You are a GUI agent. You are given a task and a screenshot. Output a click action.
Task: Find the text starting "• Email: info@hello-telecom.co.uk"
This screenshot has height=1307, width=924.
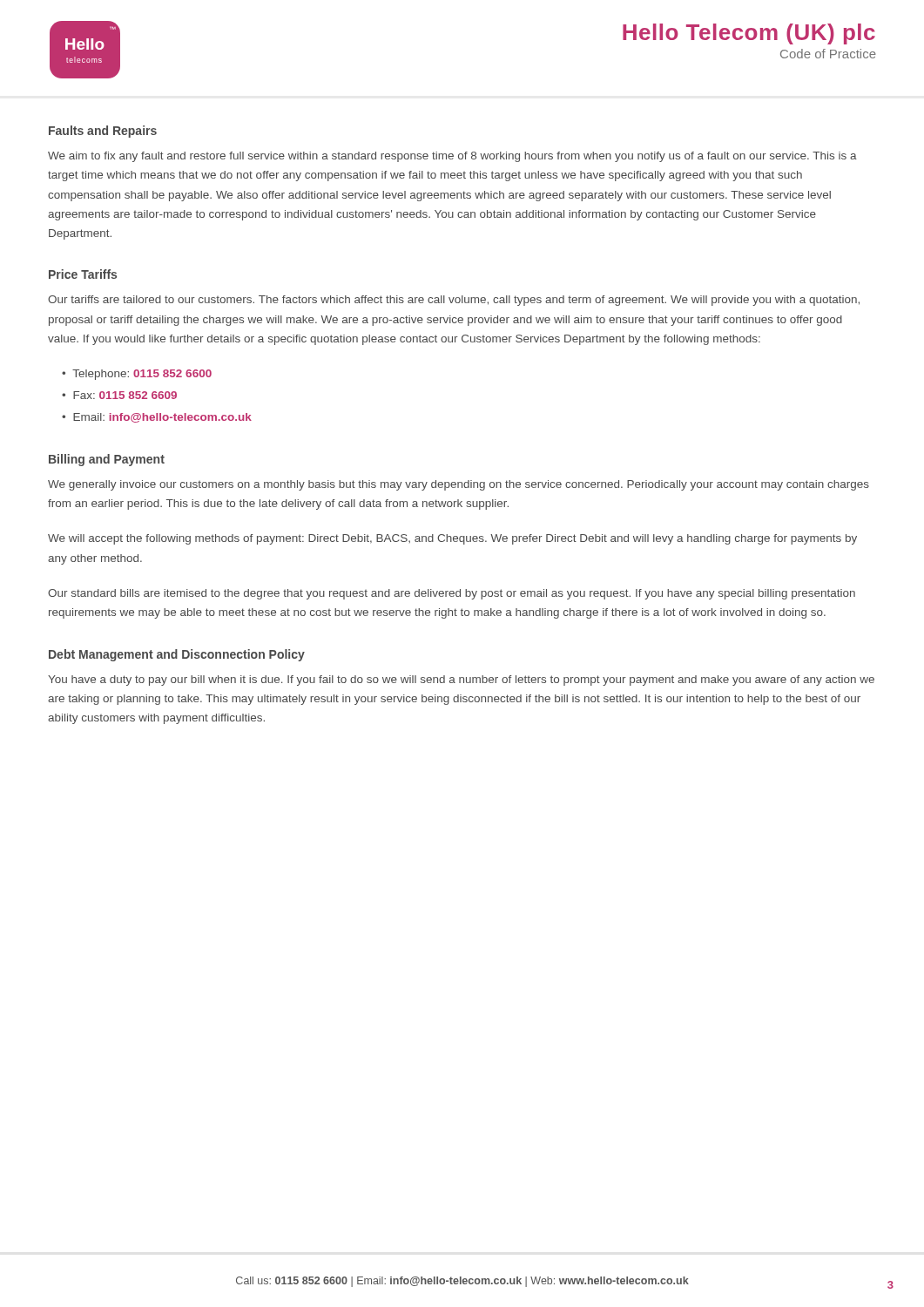click(157, 417)
